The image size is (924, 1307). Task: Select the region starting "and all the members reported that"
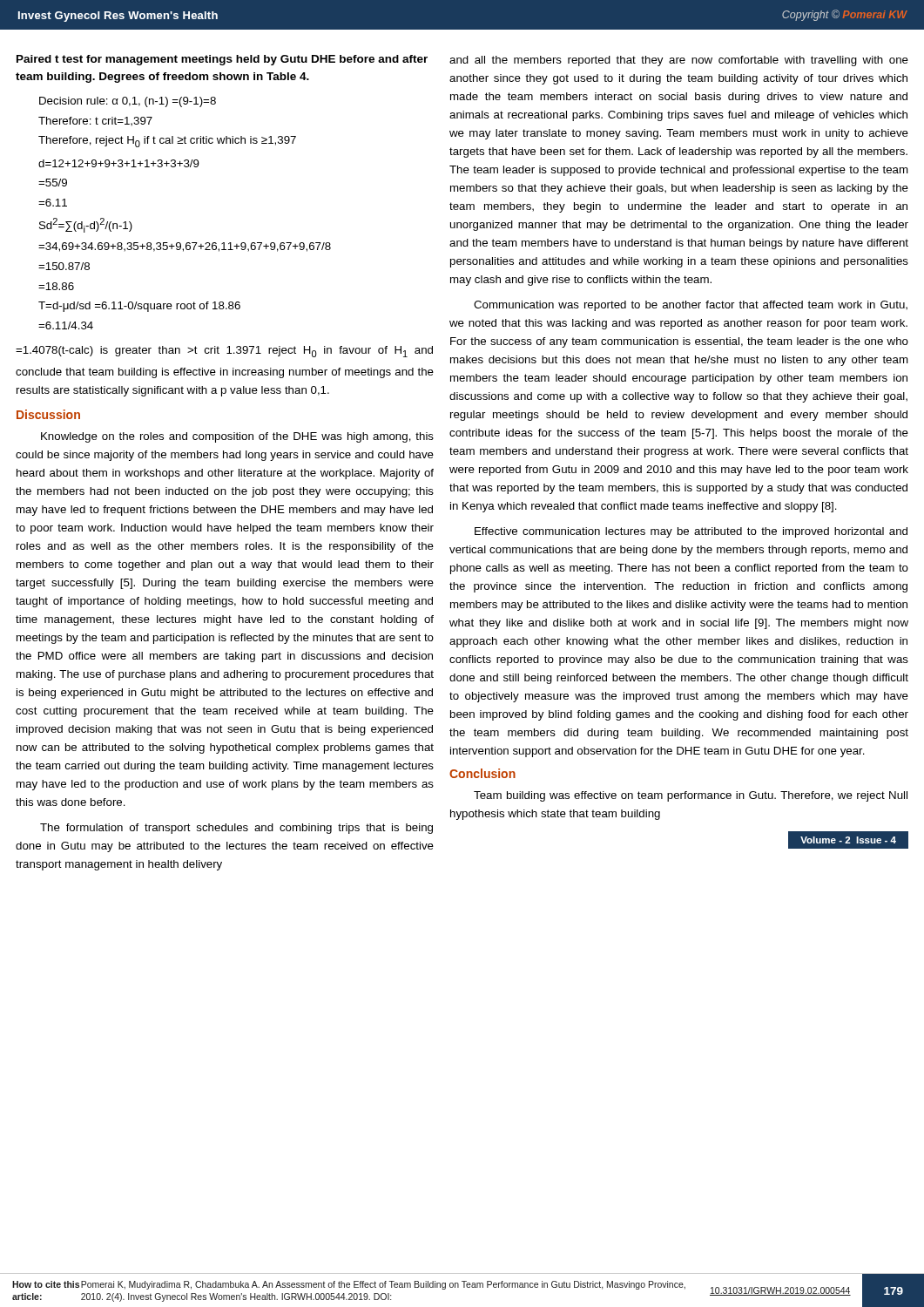click(x=679, y=170)
